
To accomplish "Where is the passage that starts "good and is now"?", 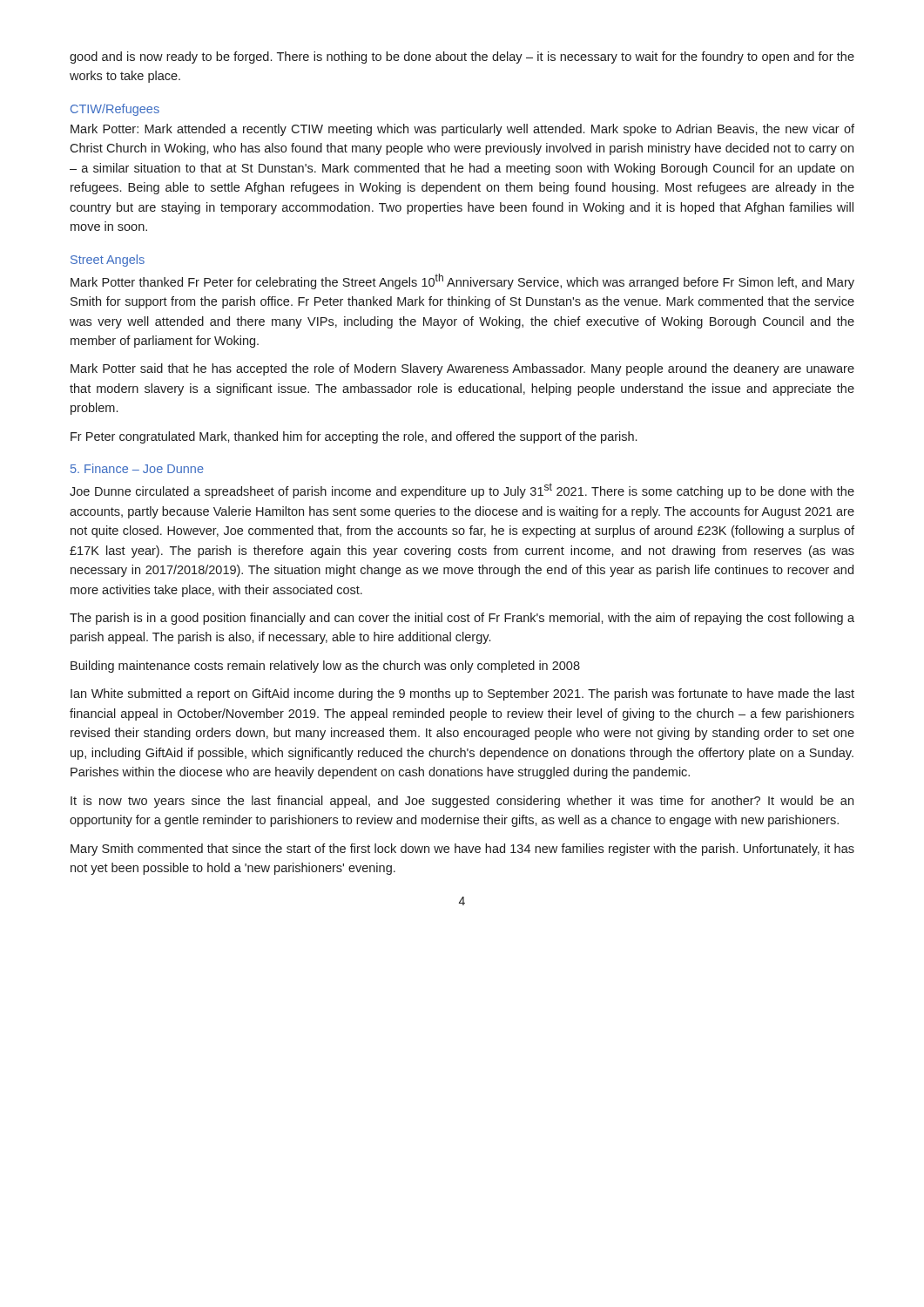I will pos(462,67).
